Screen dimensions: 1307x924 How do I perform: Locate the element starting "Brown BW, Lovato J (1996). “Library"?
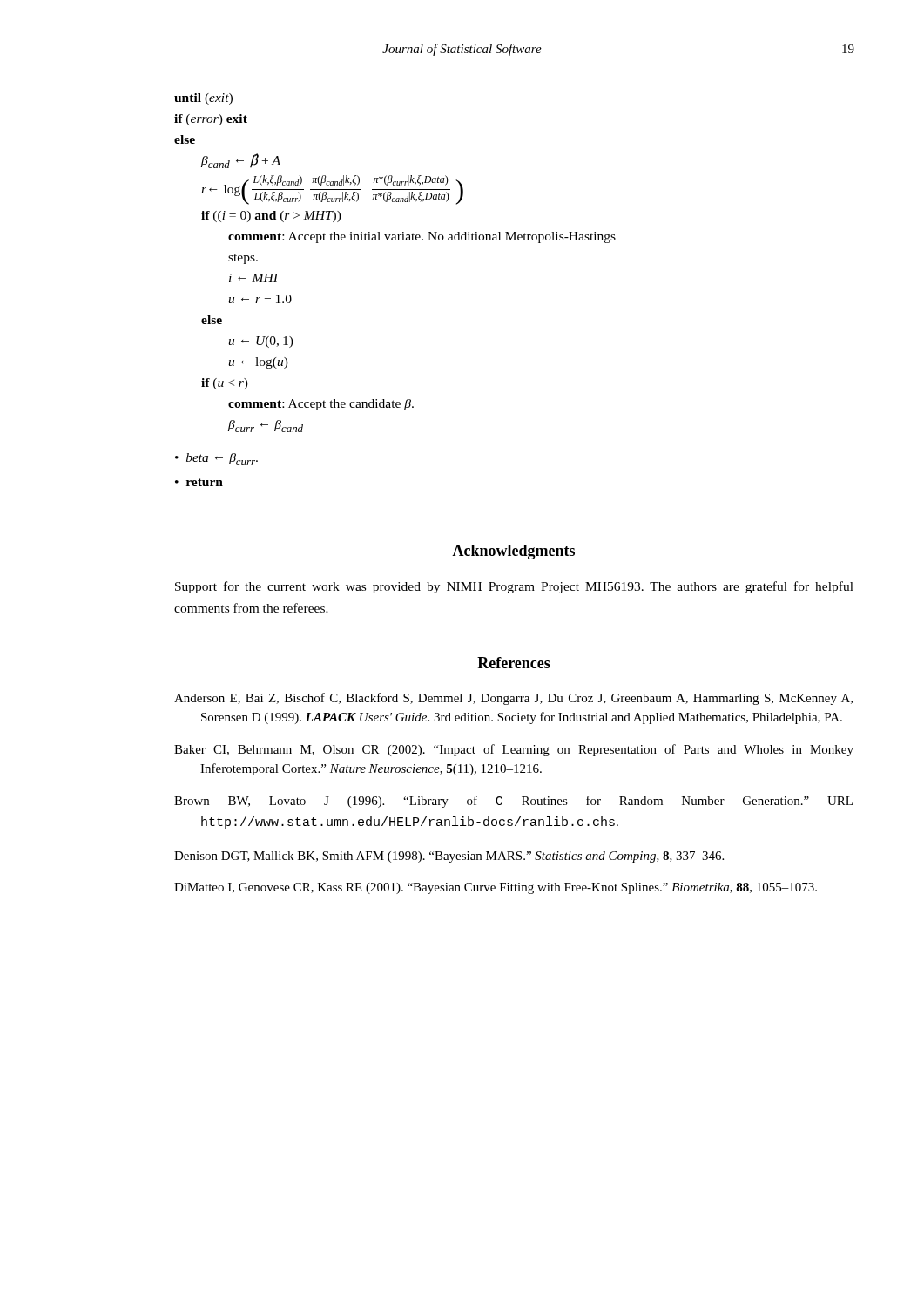click(x=514, y=812)
